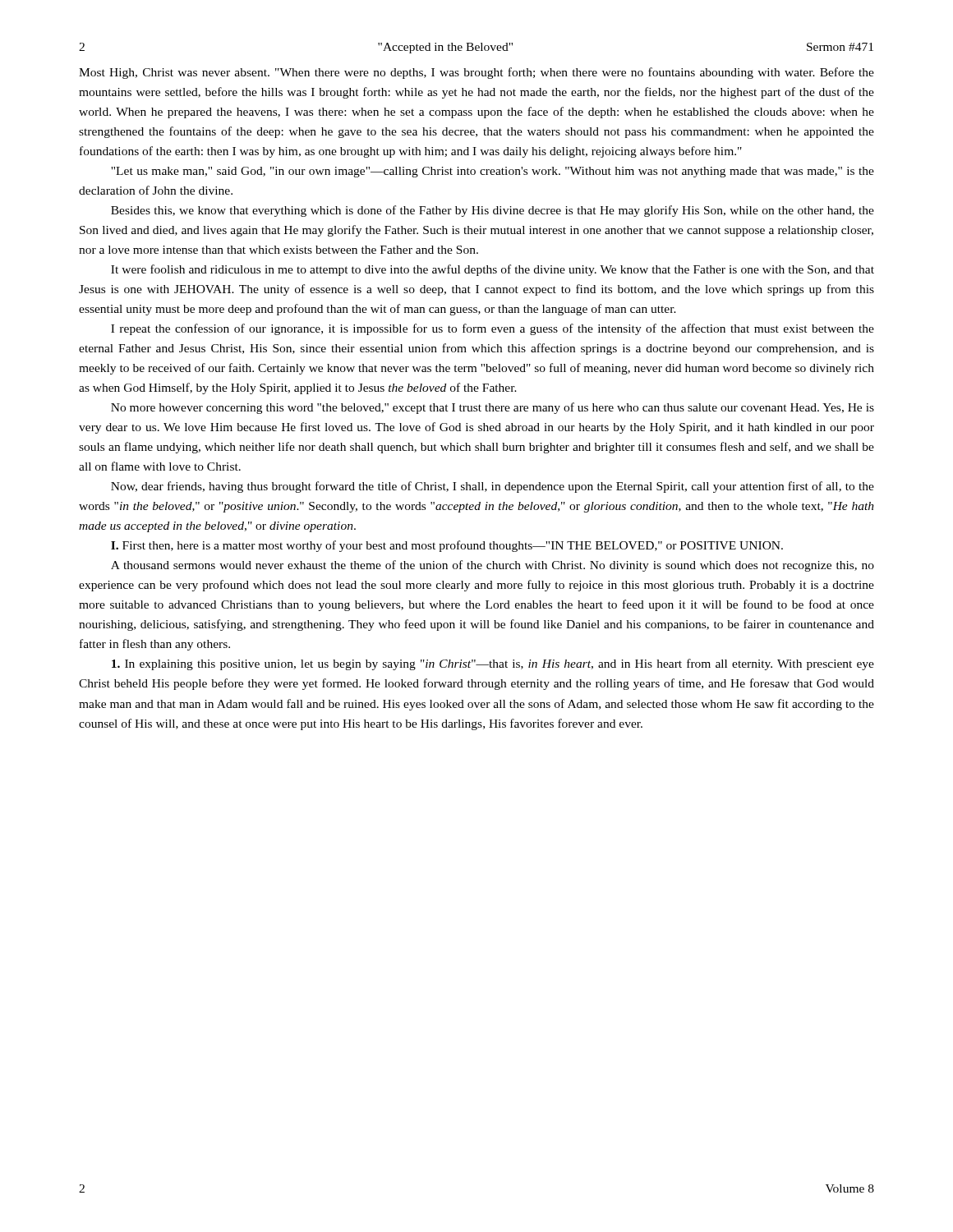Select the block starting "Besides this, we"
Screen dimensions: 1232x953
tap(476, 230)
